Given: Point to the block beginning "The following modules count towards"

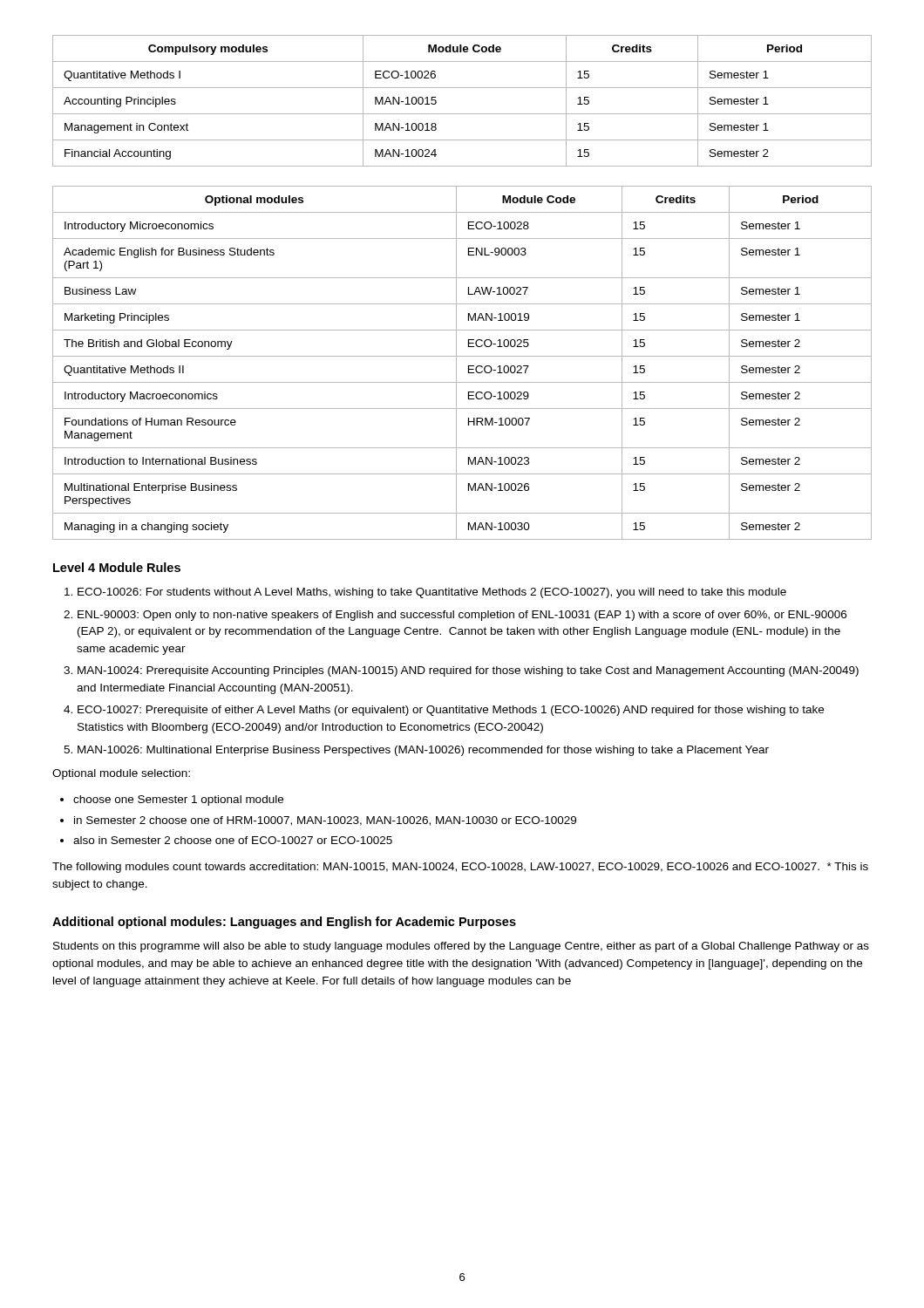Looking at the screenshot, I should 460,875.
